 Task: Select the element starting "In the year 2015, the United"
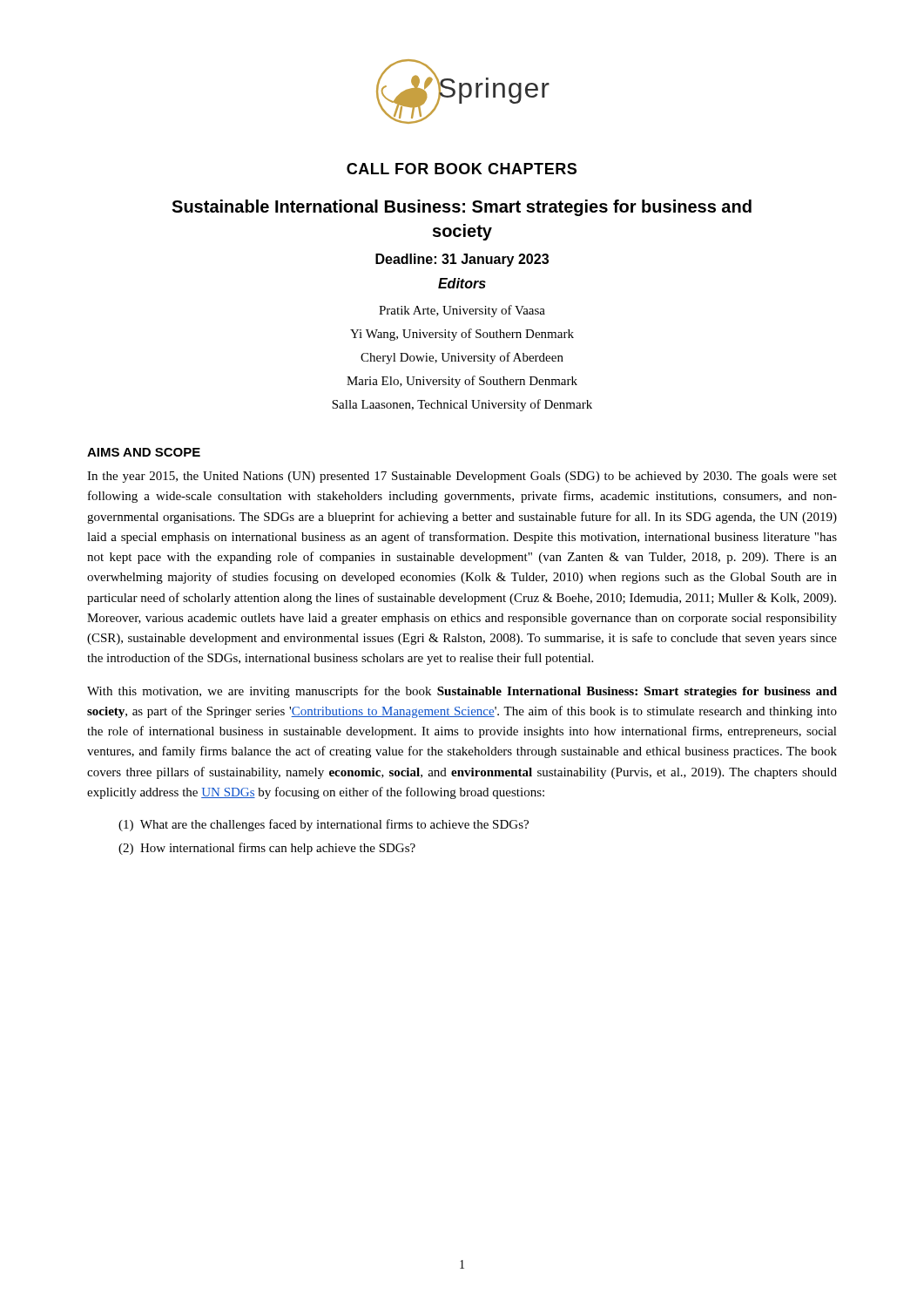462,567
